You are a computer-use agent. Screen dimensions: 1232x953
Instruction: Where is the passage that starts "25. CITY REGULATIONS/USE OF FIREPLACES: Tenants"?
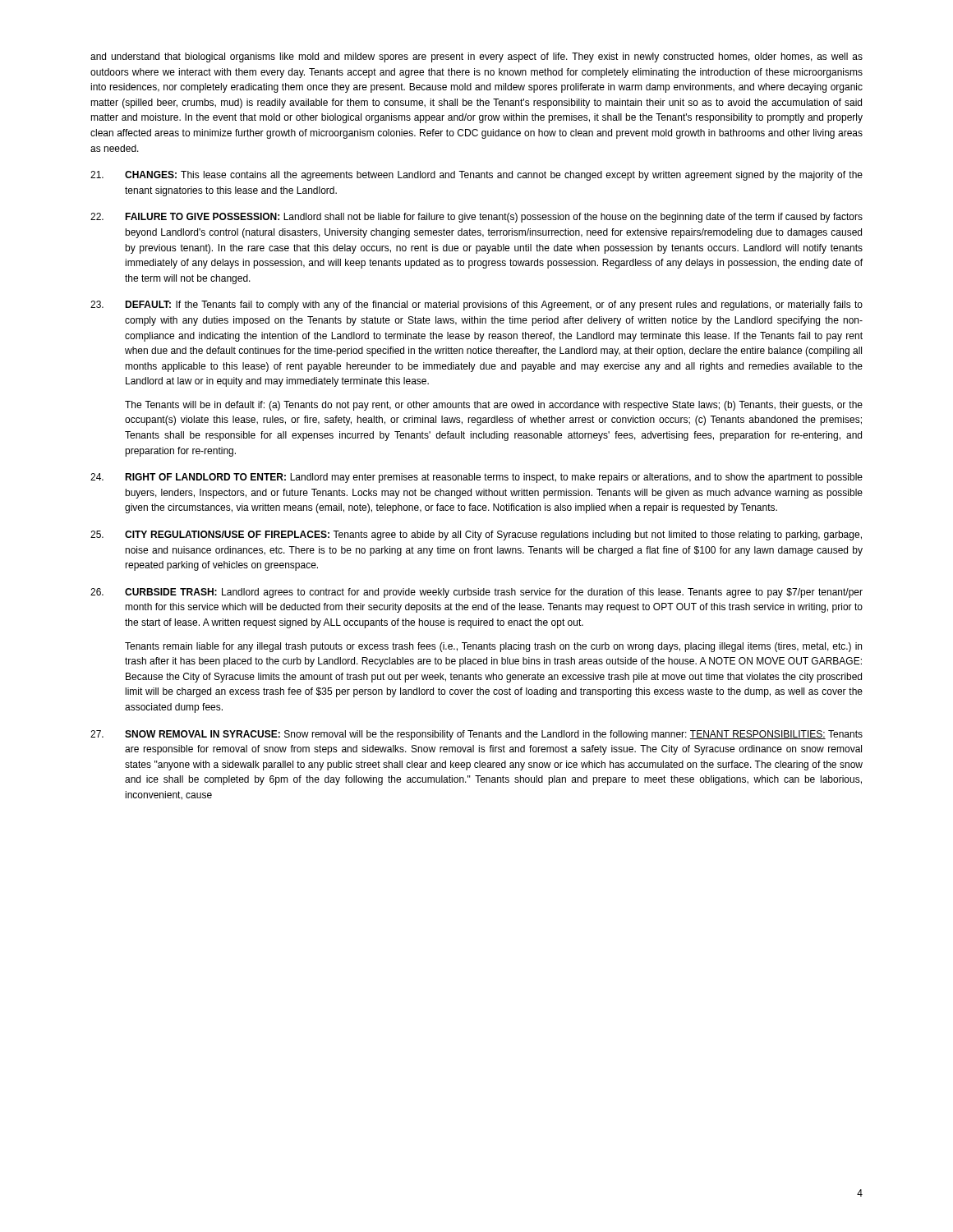click(x=476, y=550)
